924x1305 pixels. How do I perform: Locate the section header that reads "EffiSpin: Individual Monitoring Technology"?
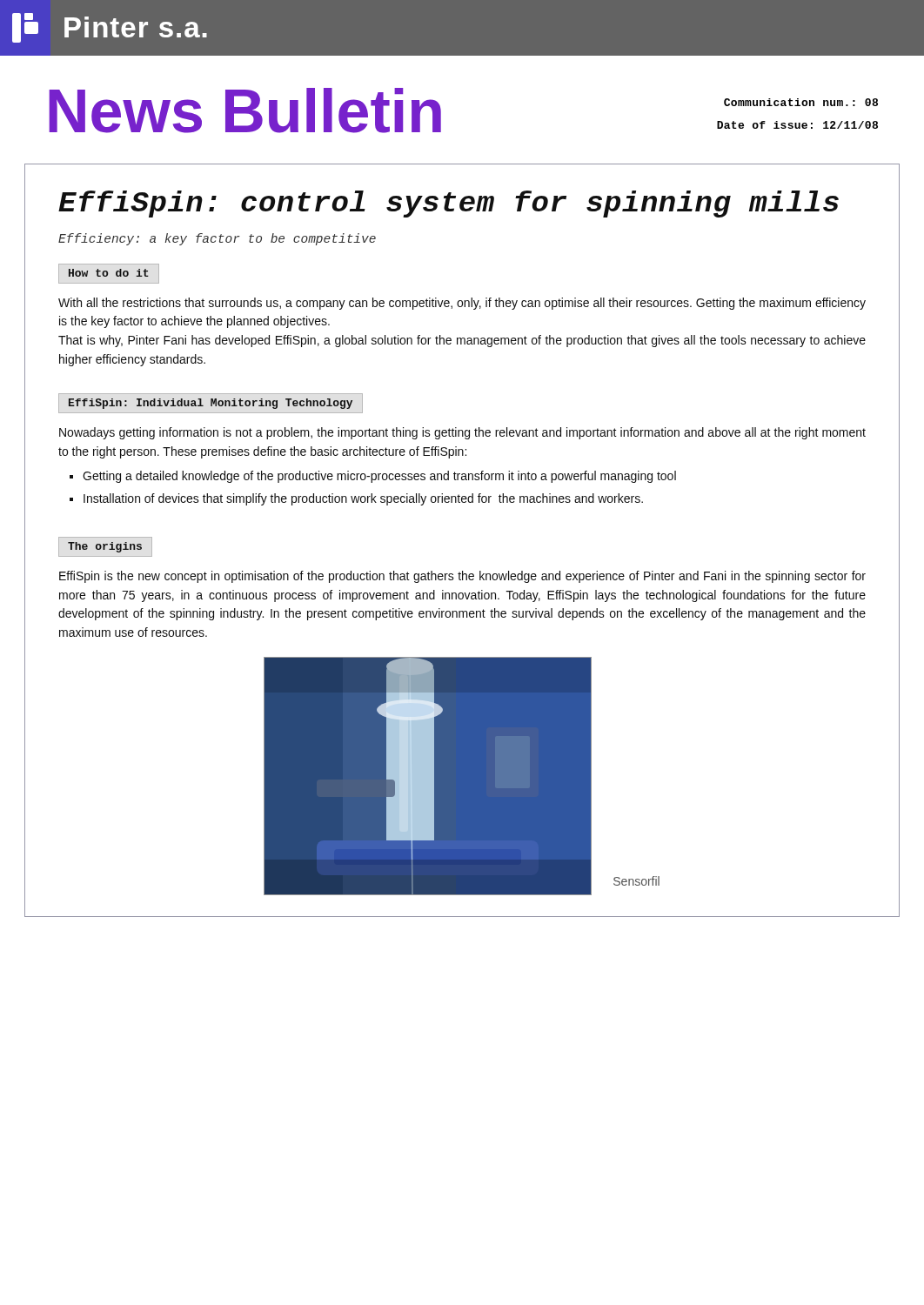pyautogui.click(x=210, y=404)
